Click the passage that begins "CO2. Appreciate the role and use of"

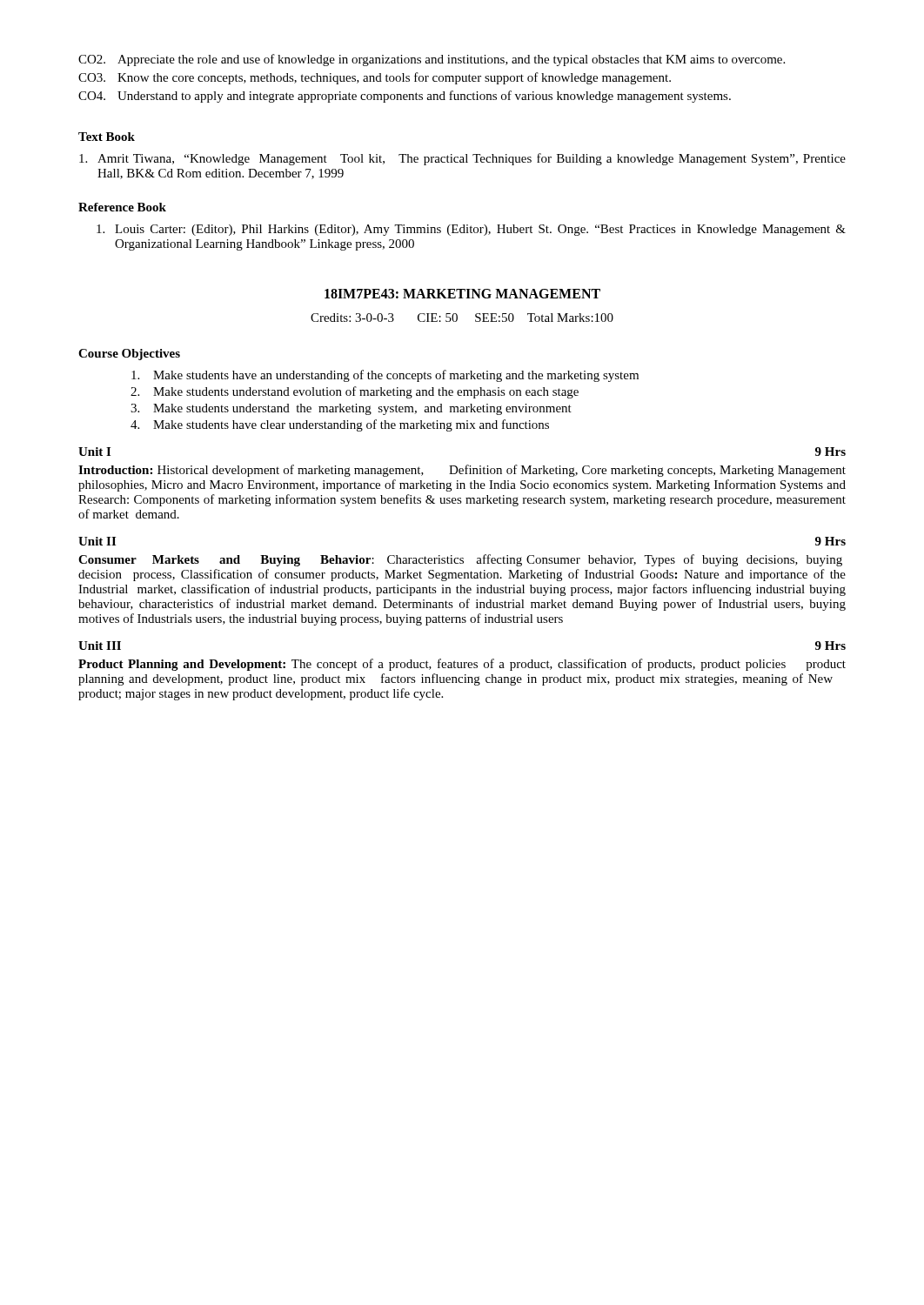pyautogui.click(x=462, y=60)
